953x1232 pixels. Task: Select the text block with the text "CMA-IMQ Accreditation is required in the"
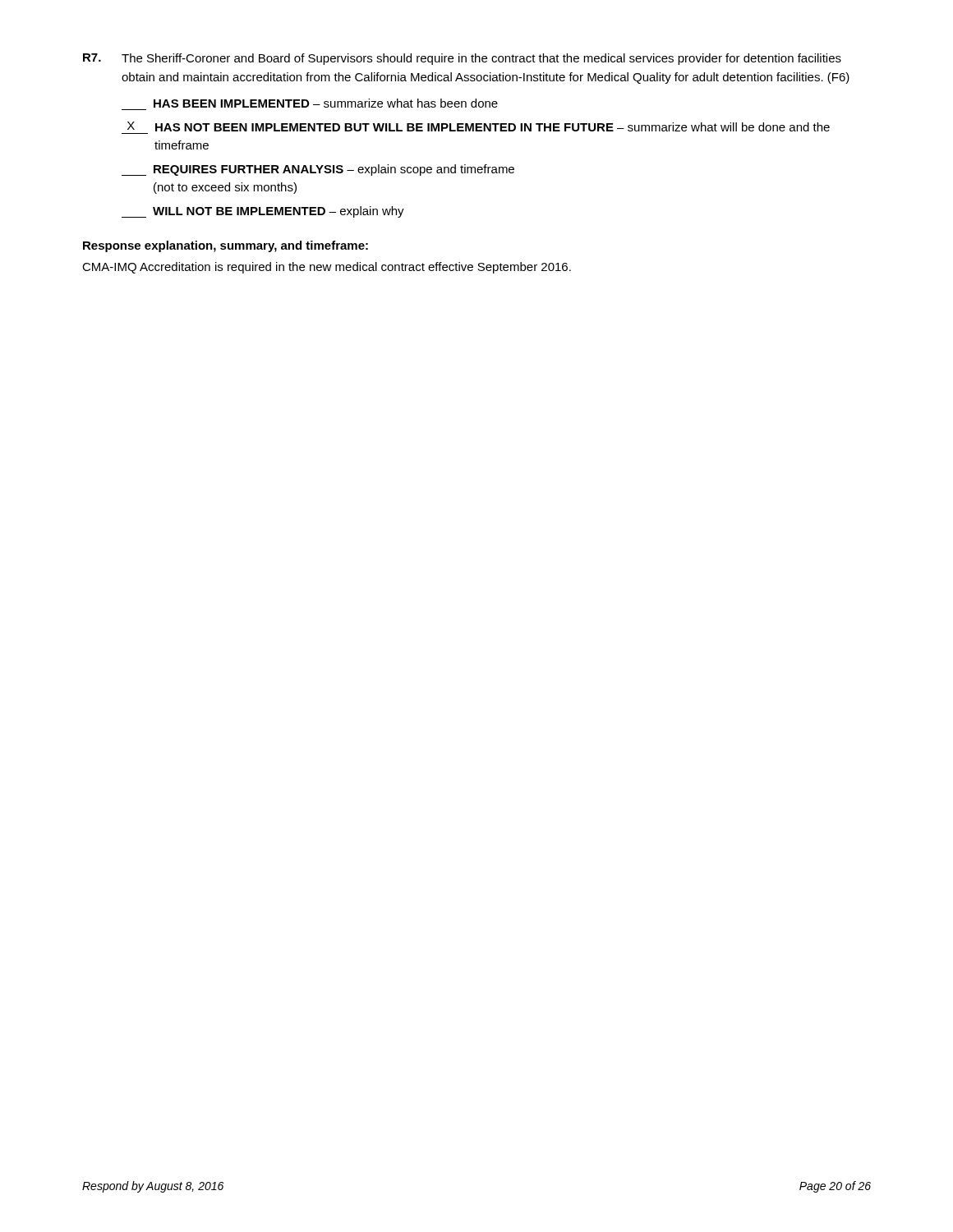pyautogui.click(x=327, y=267)
